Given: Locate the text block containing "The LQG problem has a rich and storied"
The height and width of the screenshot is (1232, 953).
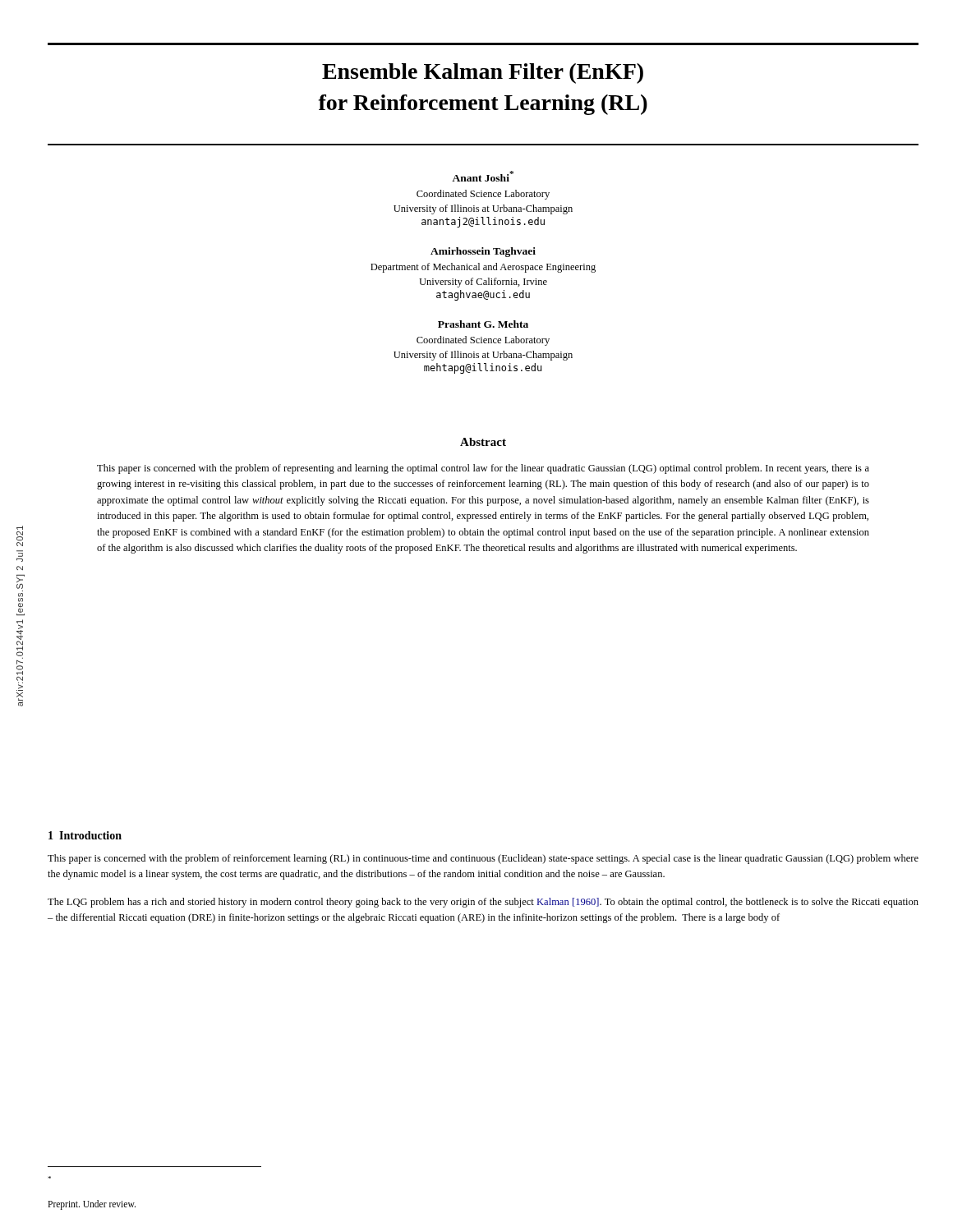Looking at the screenshot, I should pos(483,910).
